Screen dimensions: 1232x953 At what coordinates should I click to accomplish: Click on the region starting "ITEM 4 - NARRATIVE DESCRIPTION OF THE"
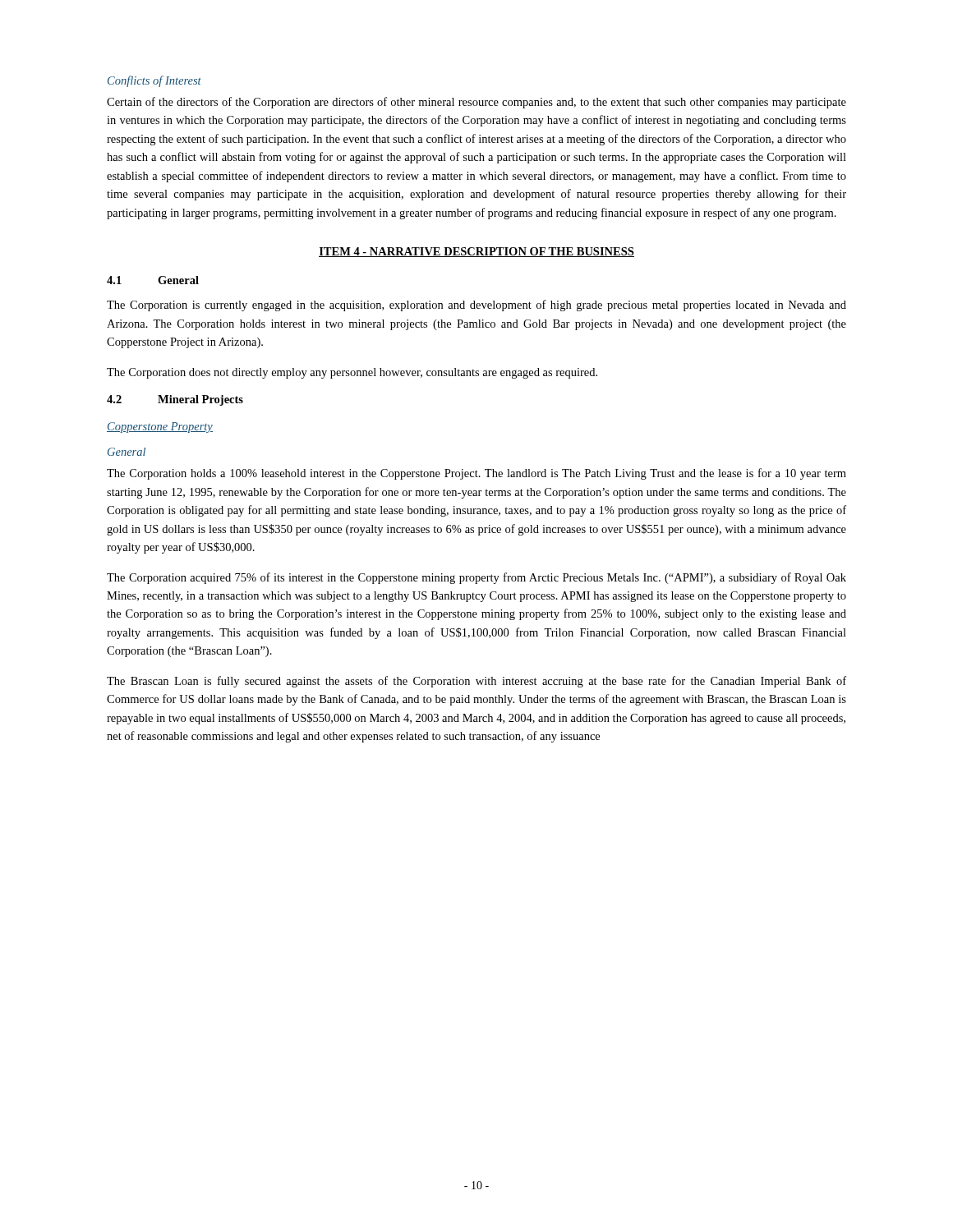476,252
